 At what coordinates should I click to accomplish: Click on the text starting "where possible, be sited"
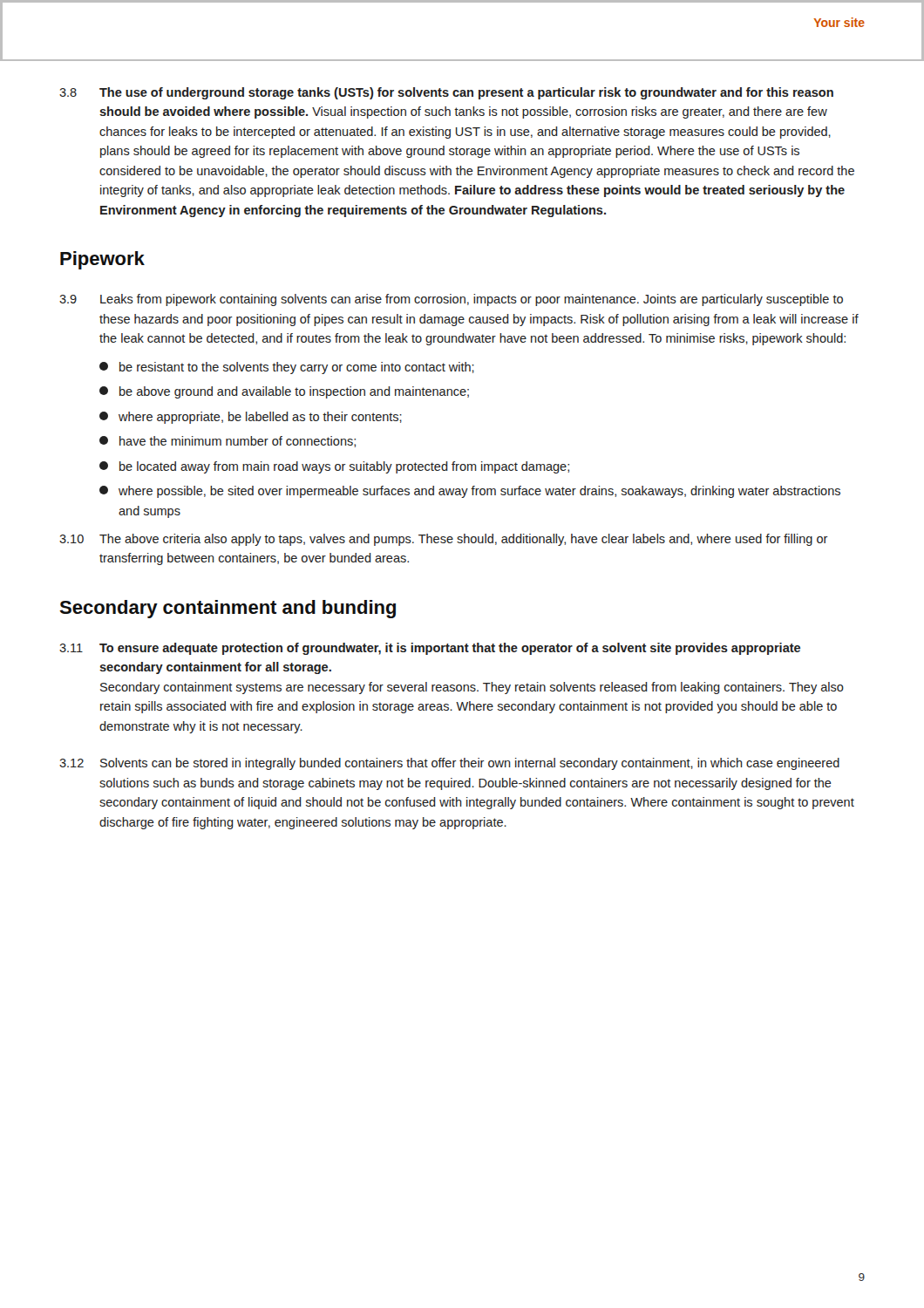click(x=482, y=501)
